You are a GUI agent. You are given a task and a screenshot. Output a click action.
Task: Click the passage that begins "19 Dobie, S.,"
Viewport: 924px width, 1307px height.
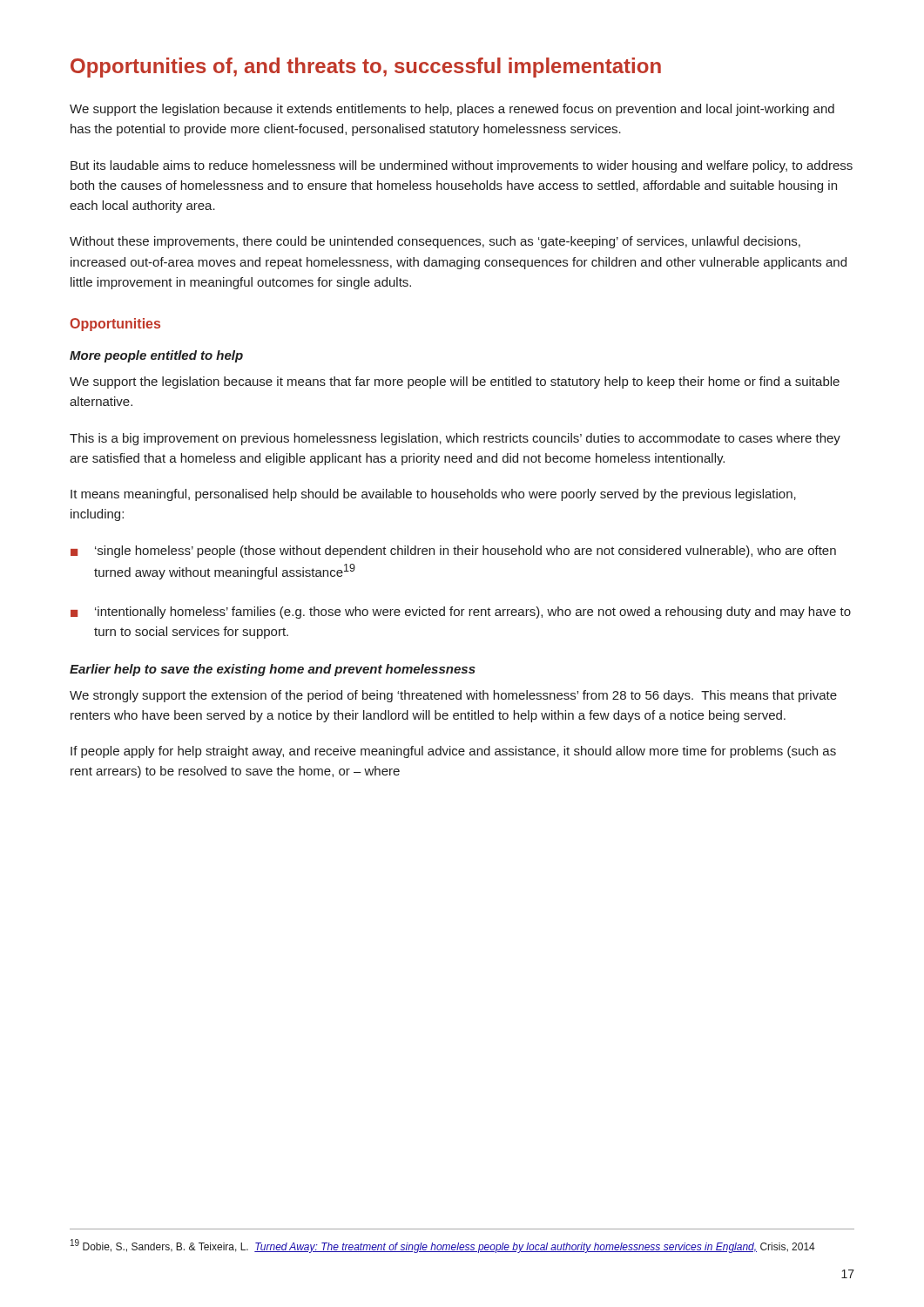coord(462,1246)
